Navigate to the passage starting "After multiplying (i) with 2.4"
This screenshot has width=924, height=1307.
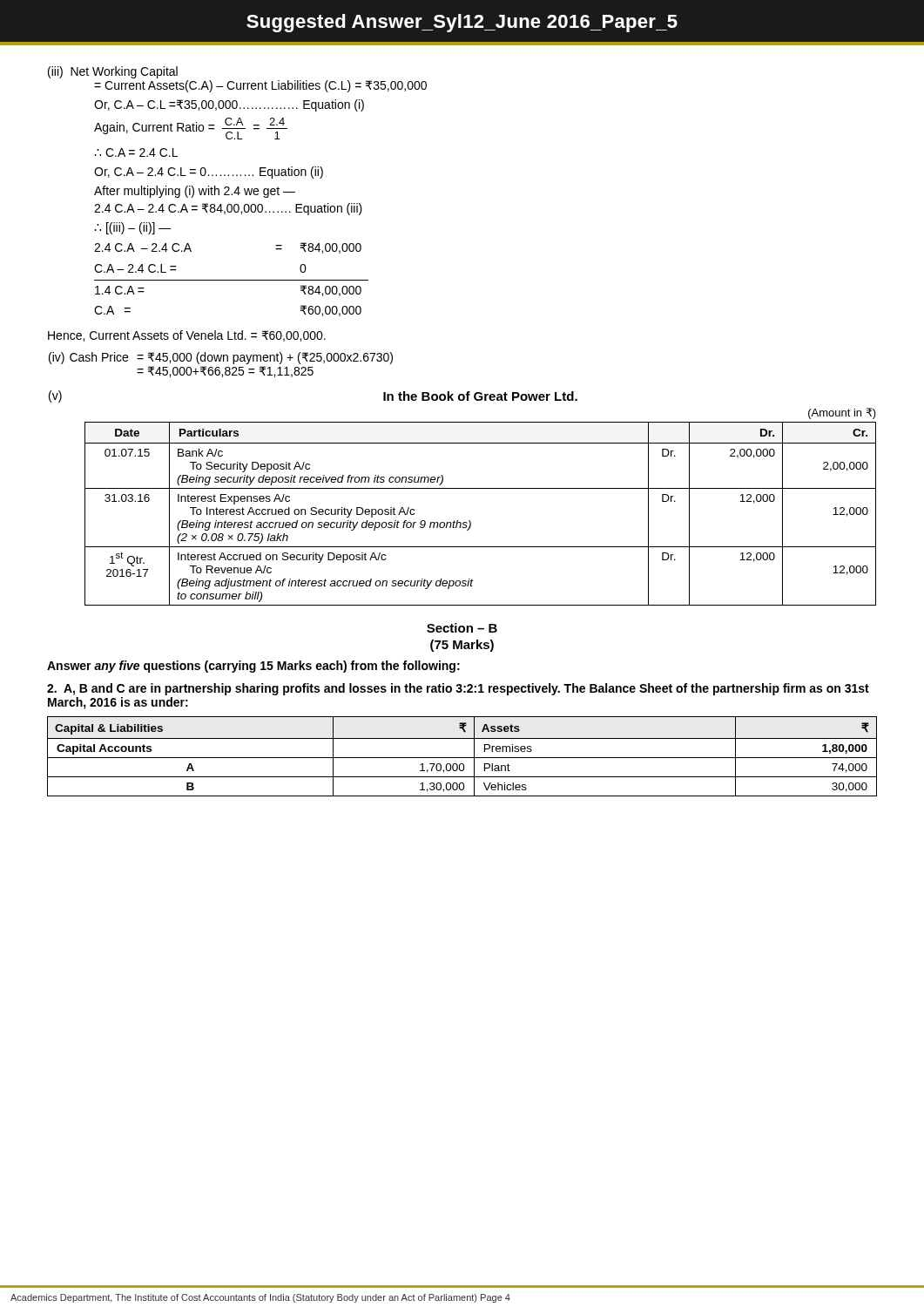pos(195,191)
